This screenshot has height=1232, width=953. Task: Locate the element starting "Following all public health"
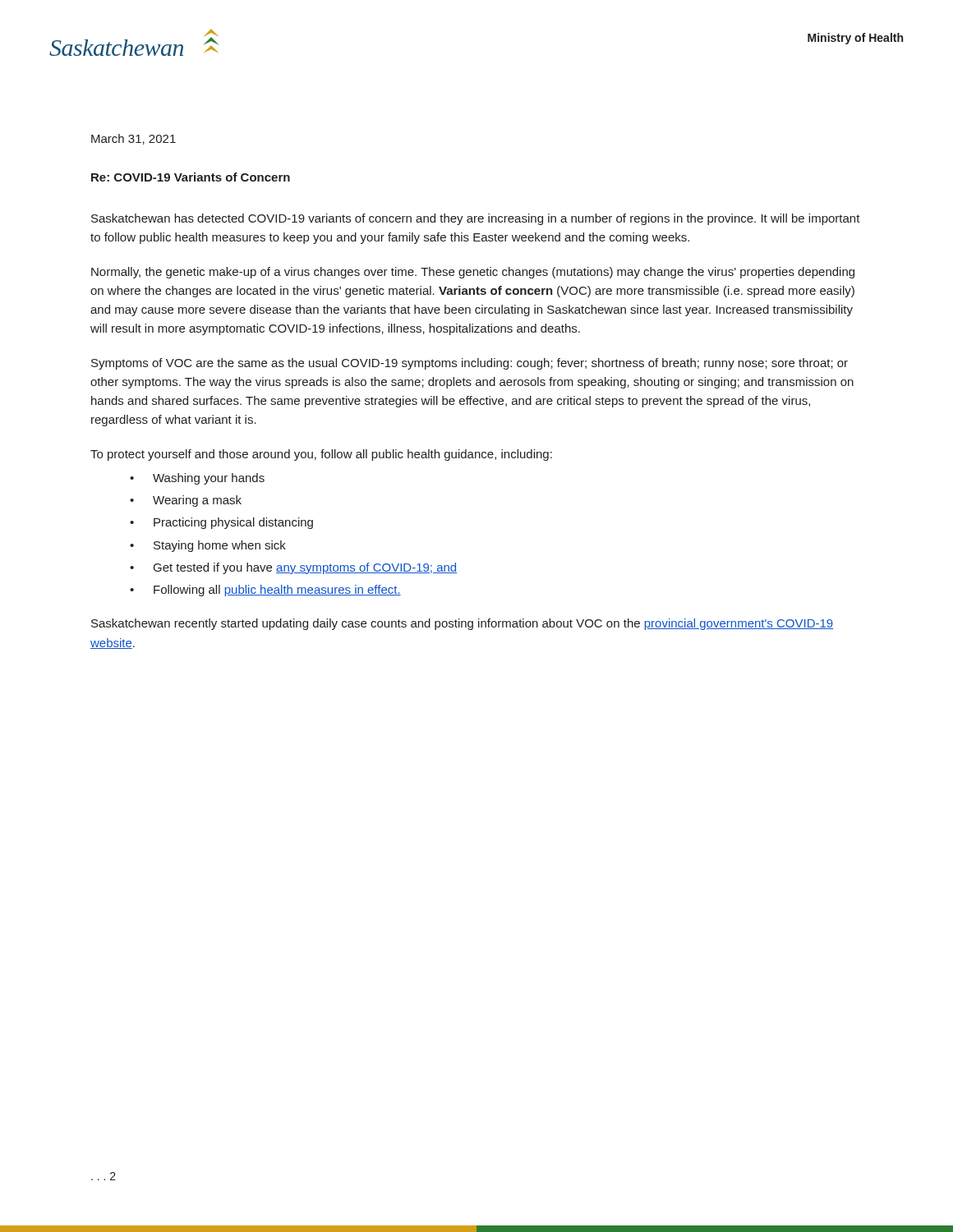pyautogui.click(x=265, y=591)
